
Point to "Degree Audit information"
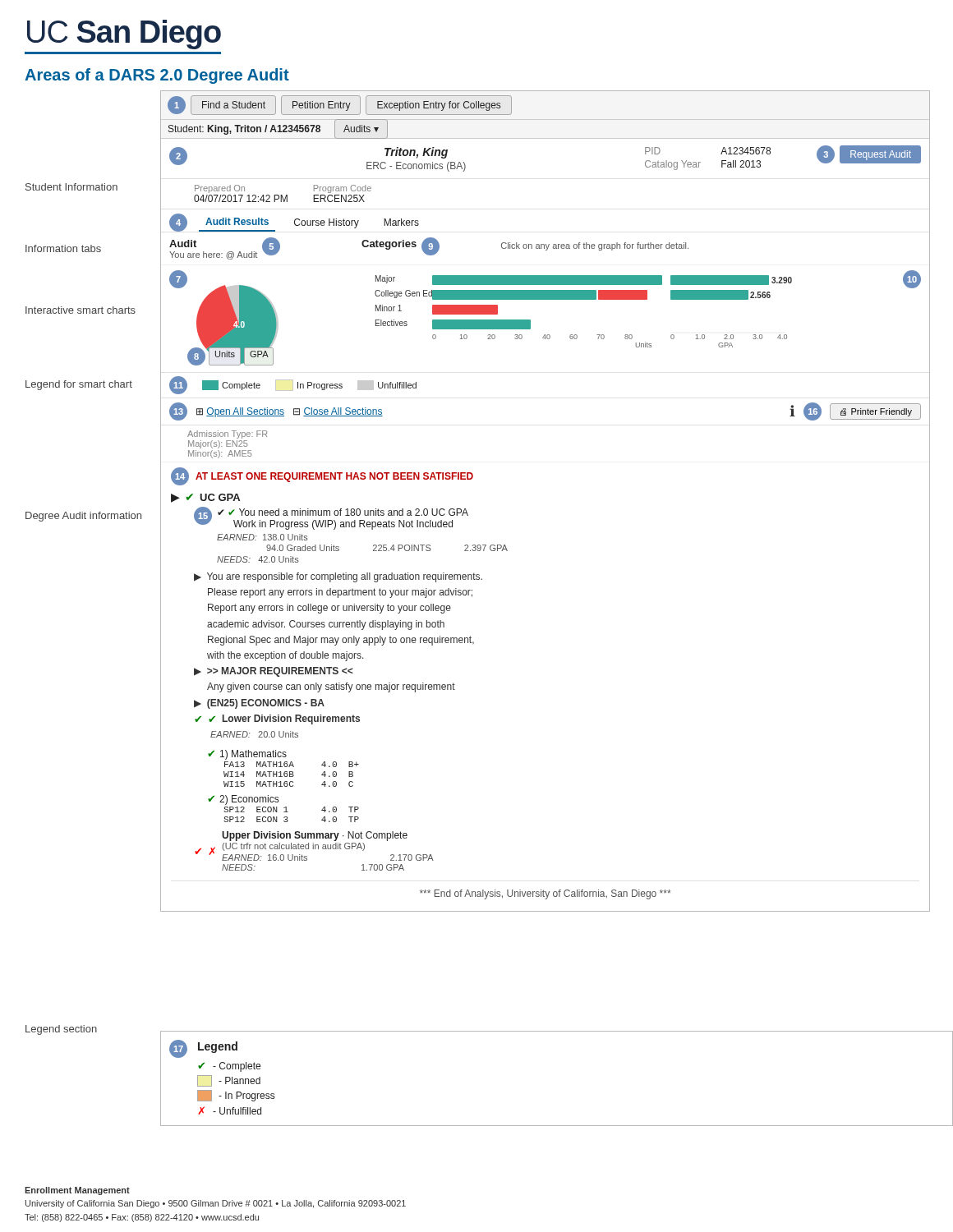(x=83, y=515)
